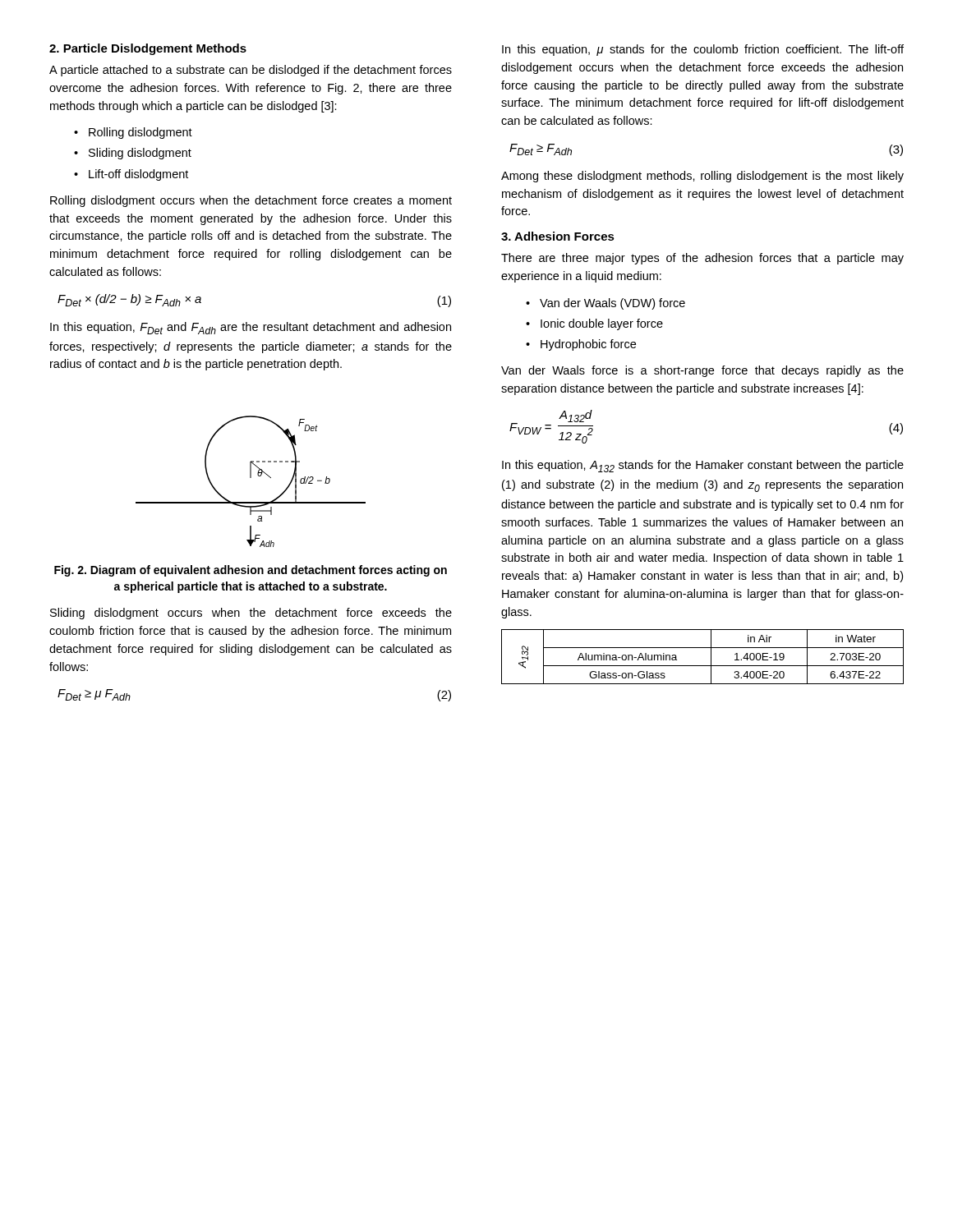Navigate to the text starting "In this equation, FDet and FAdh are"
Screen dimensions: 1232x953
[x=251, y=345]
